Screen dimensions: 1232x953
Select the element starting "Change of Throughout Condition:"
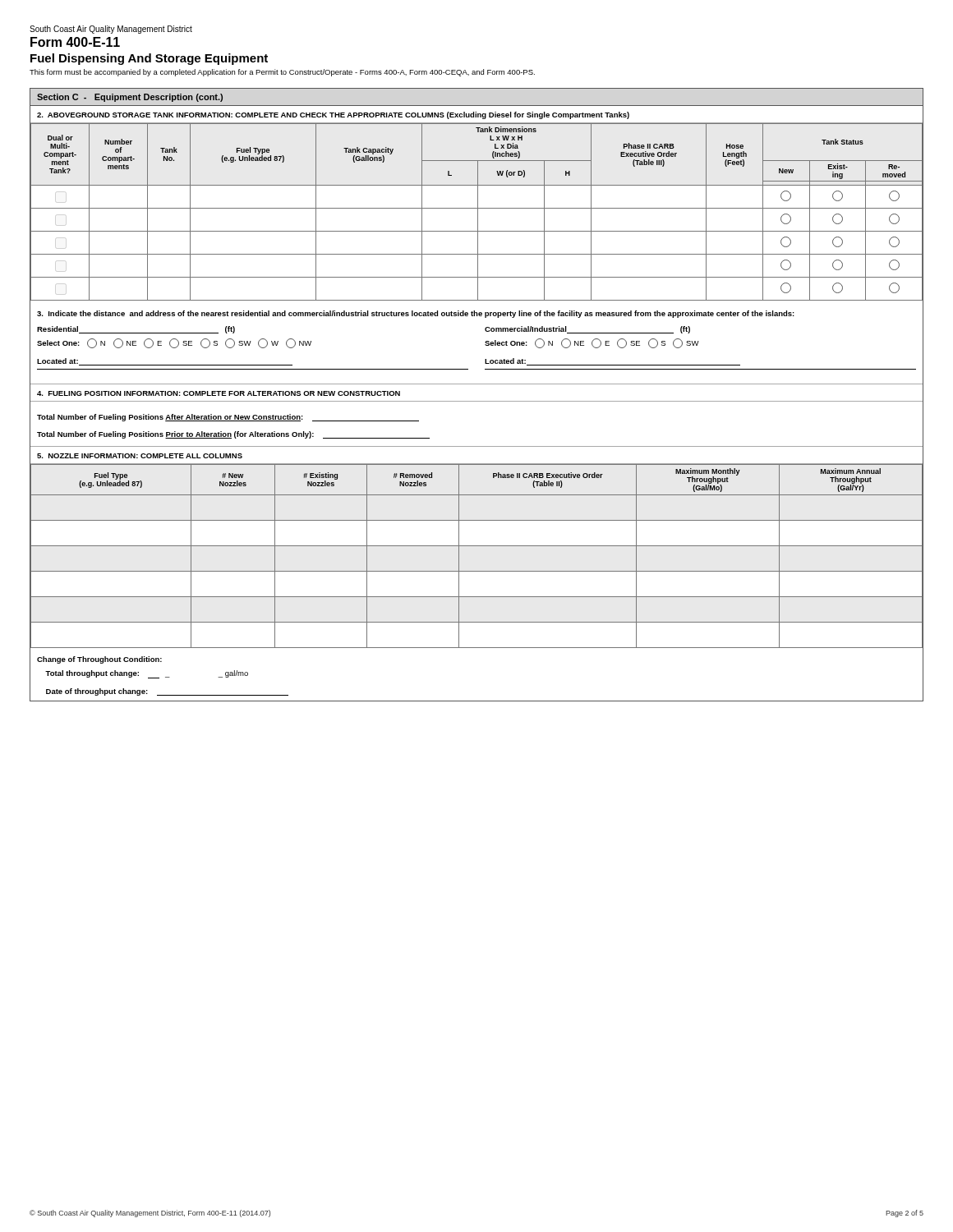pyautogui.click(x=100, y=660)
